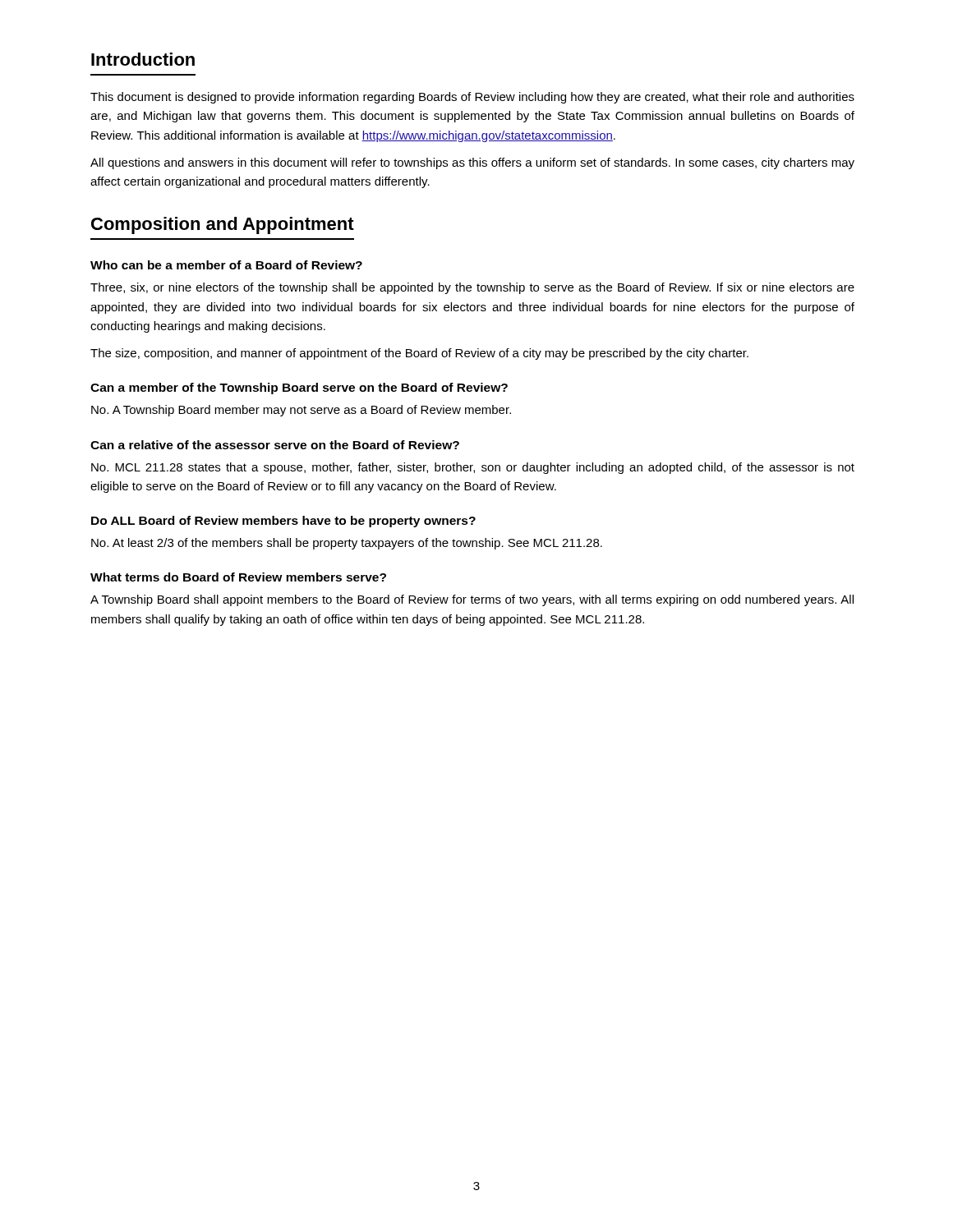Click the section header that begins "Do ALL Board"
953x1232 pixels.
pos(283,520)
